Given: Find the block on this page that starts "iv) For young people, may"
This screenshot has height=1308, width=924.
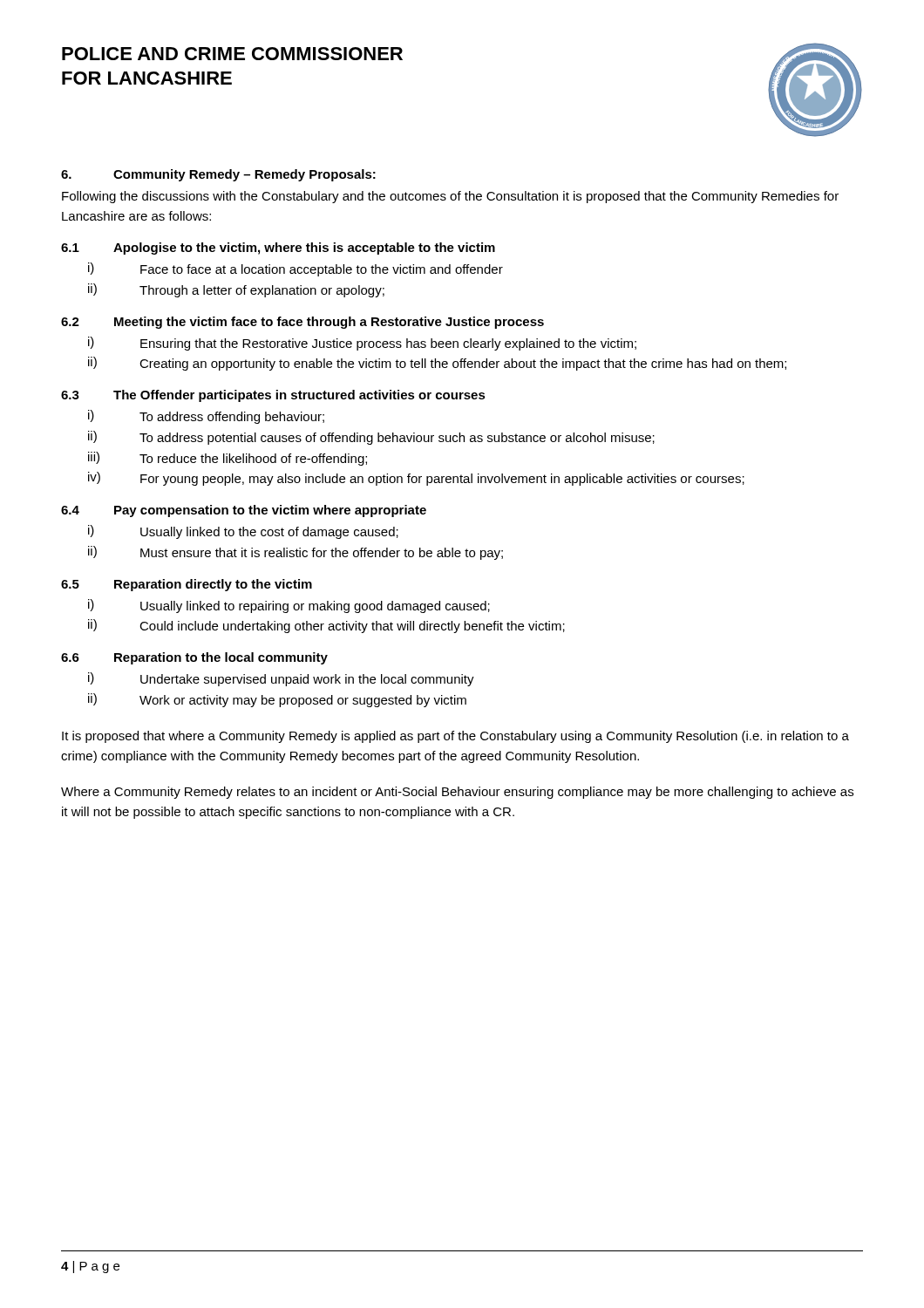Looking at the screenshot, I should pos(462,479).
